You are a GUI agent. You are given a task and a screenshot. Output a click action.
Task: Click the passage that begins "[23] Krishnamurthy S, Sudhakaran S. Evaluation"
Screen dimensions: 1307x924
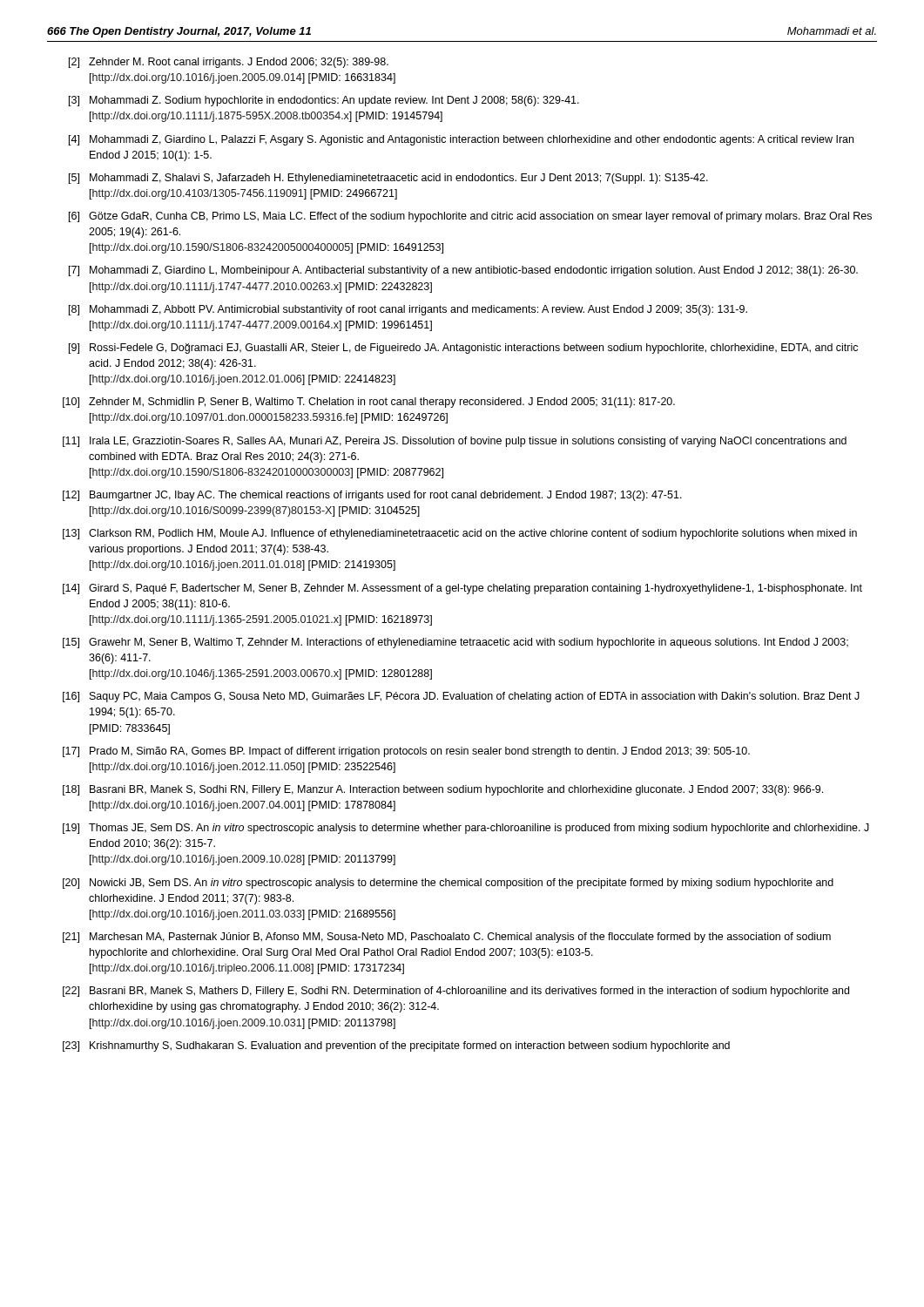point(462,1045)
